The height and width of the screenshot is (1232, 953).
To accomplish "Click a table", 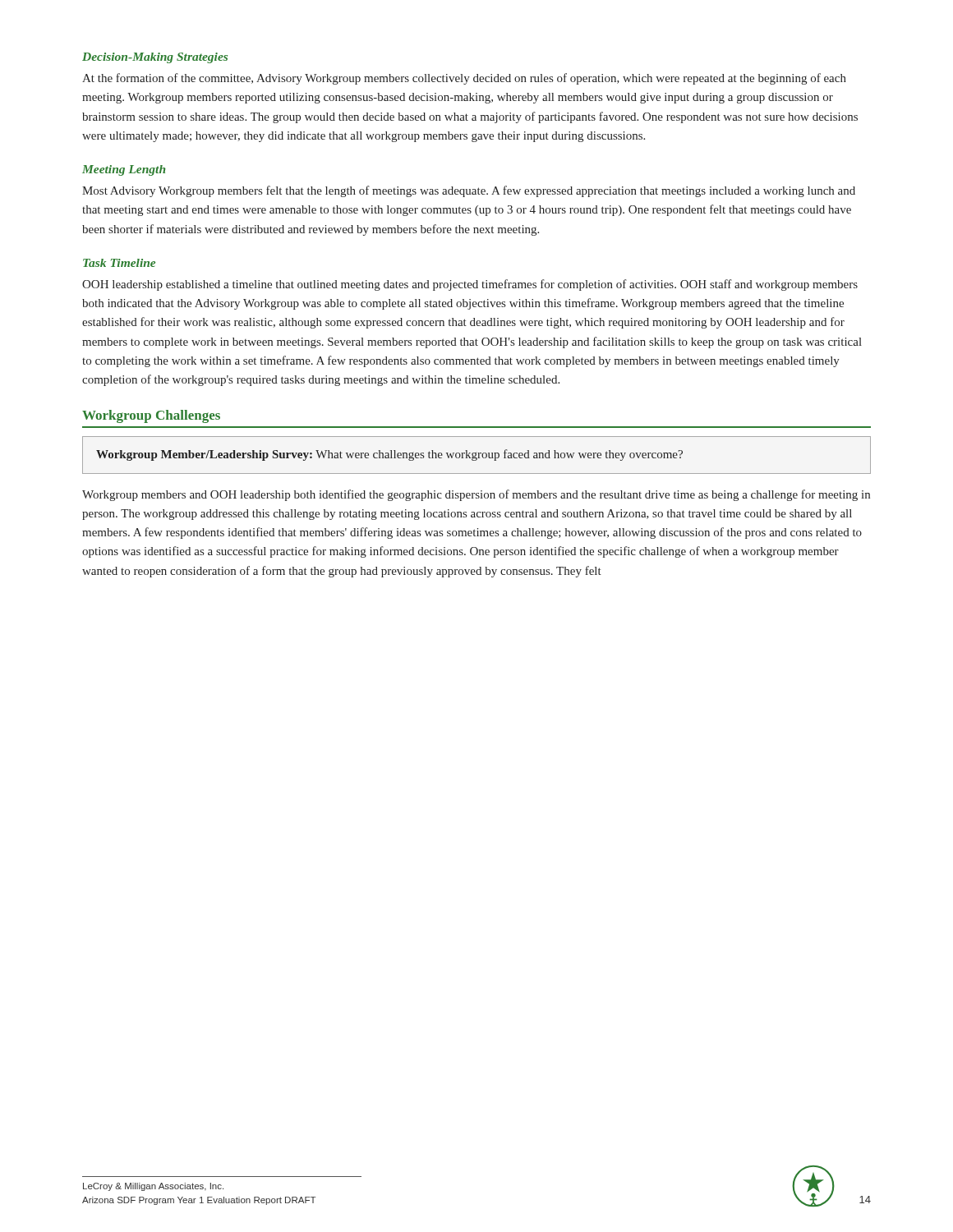I will pos(476,455).
